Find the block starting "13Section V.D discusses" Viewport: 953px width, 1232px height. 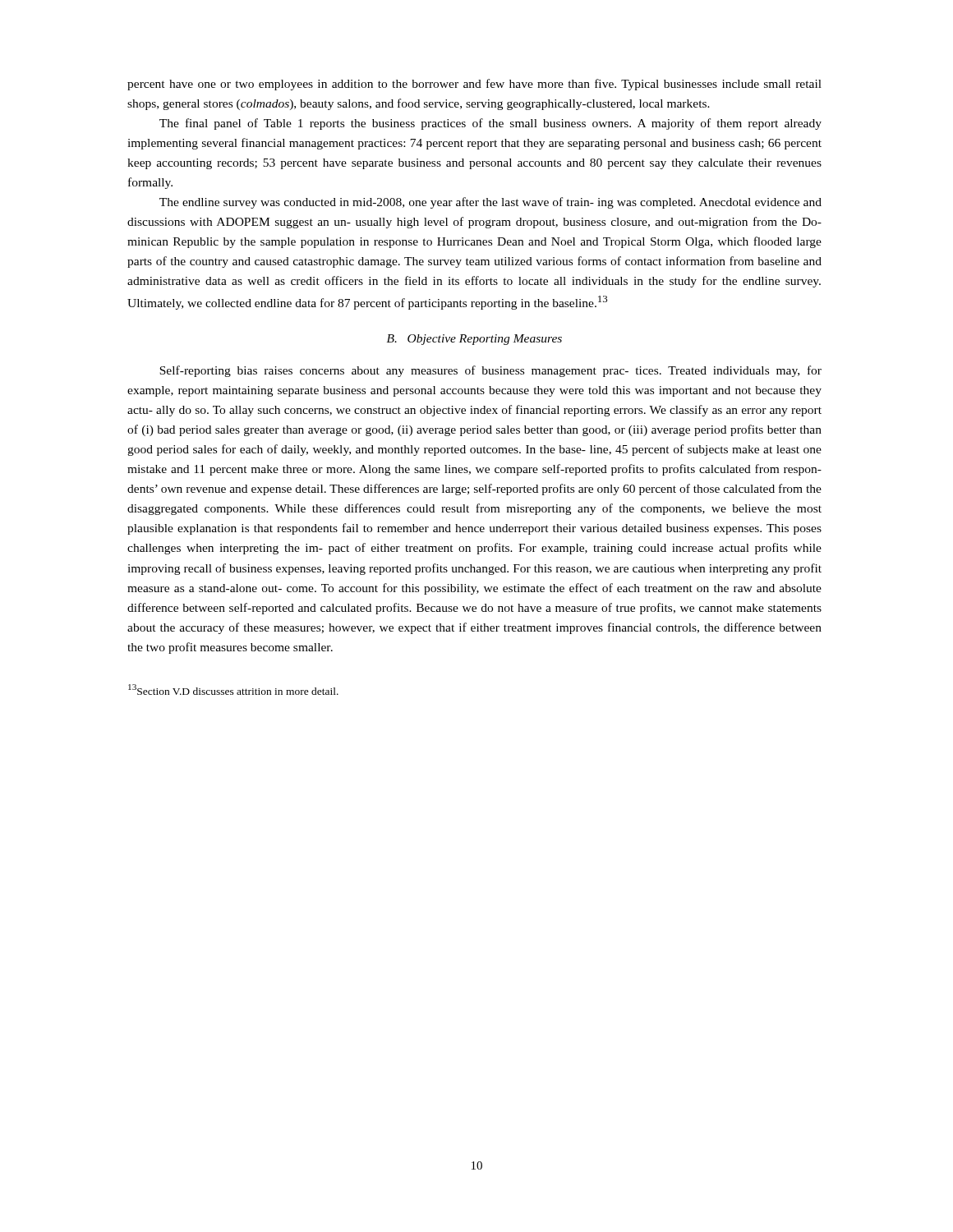coord(233,689)
